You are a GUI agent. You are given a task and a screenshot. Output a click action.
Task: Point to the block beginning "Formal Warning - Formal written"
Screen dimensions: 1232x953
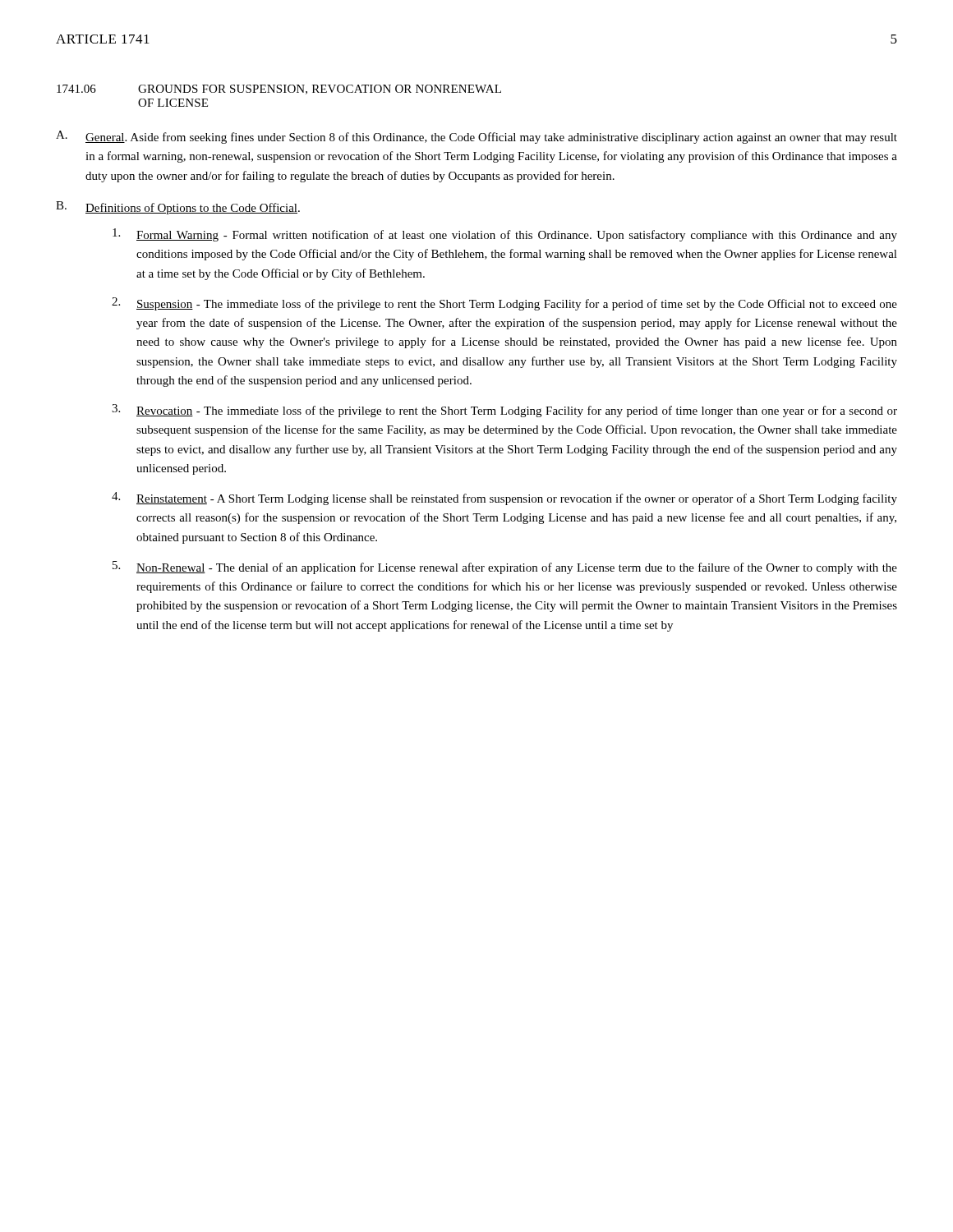point(504,254)
